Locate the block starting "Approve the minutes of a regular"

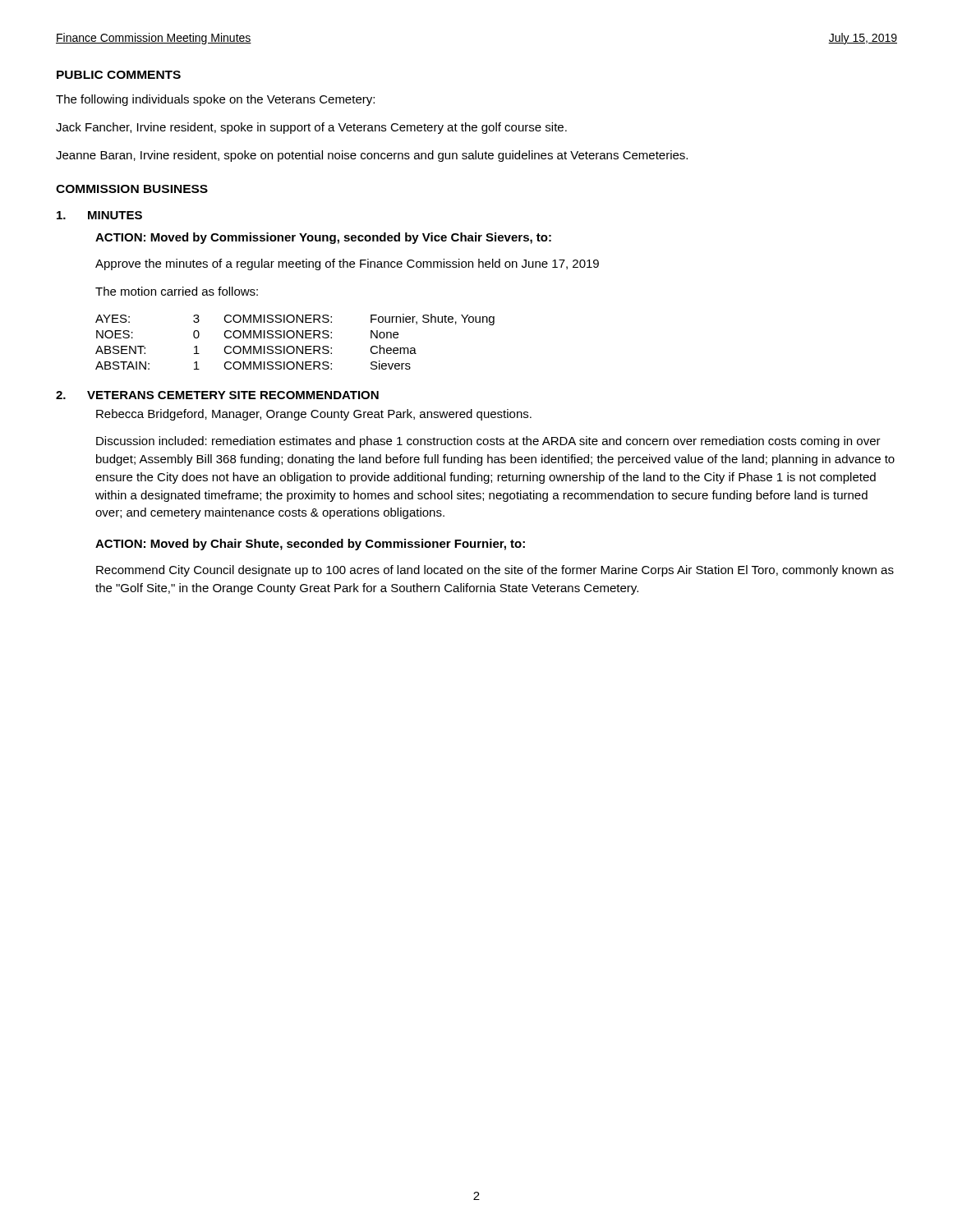347,263
